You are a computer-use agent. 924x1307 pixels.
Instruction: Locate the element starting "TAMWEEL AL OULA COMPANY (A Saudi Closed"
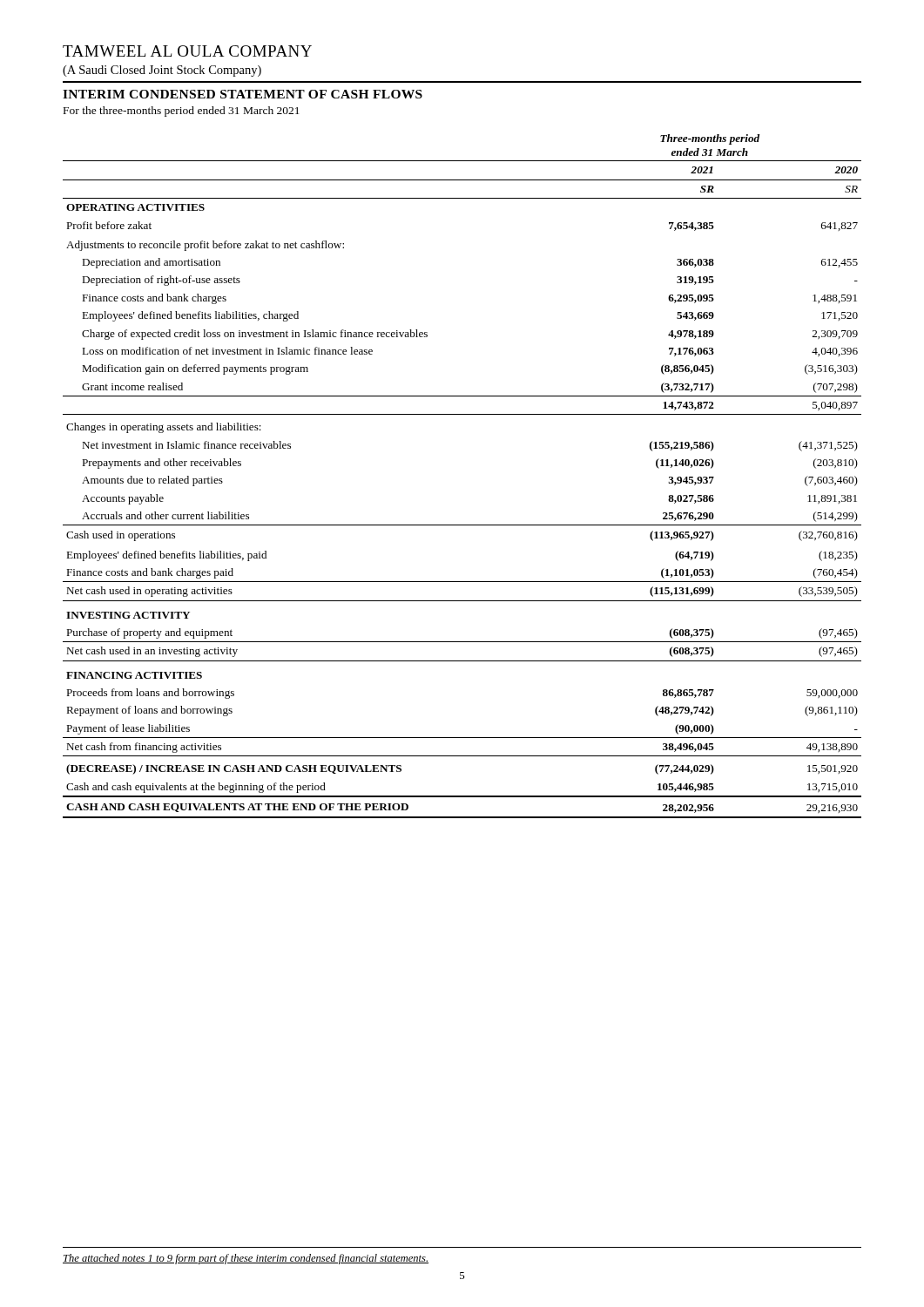[x=188, y=60]
